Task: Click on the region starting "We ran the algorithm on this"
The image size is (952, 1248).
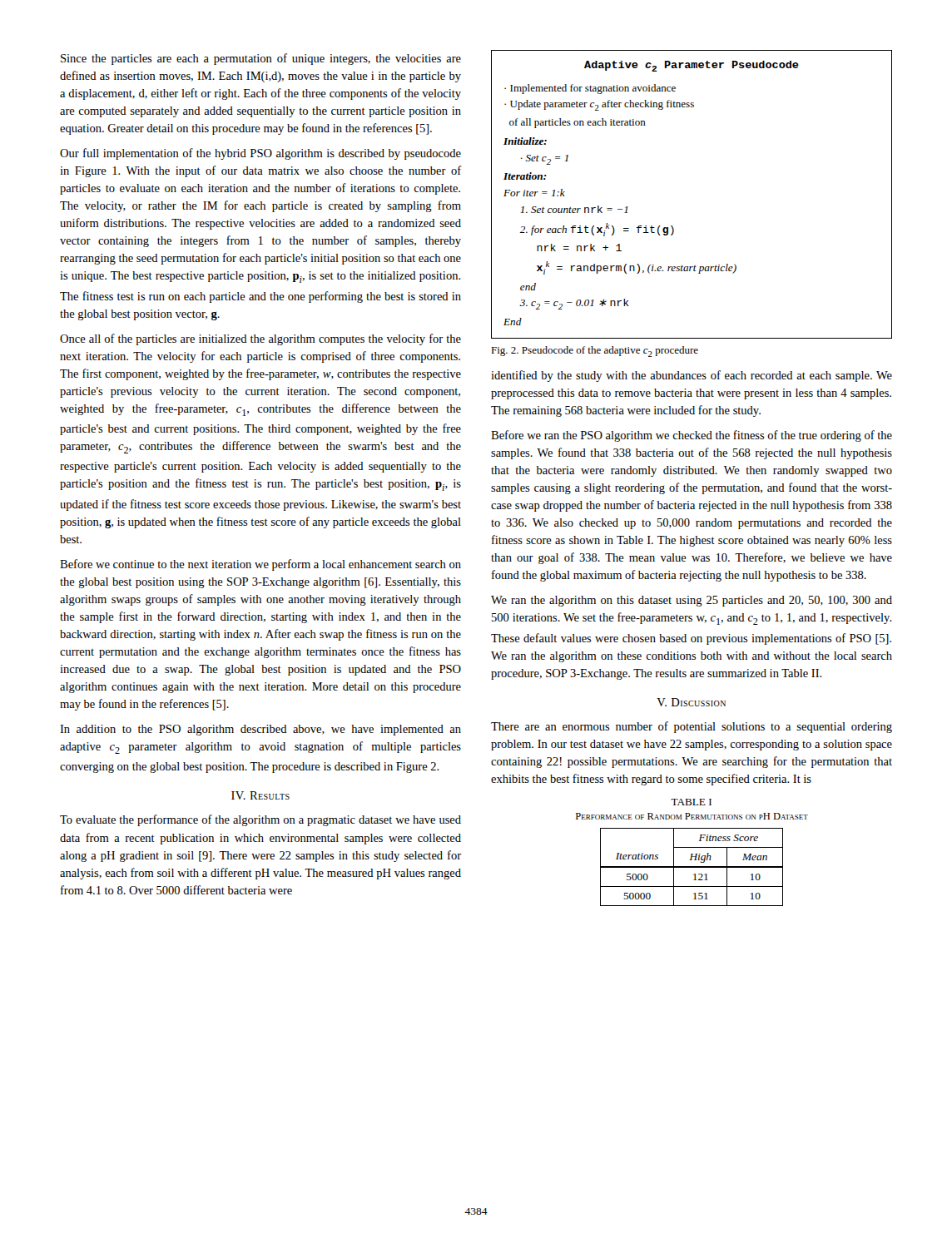Action: coord(692,637)
